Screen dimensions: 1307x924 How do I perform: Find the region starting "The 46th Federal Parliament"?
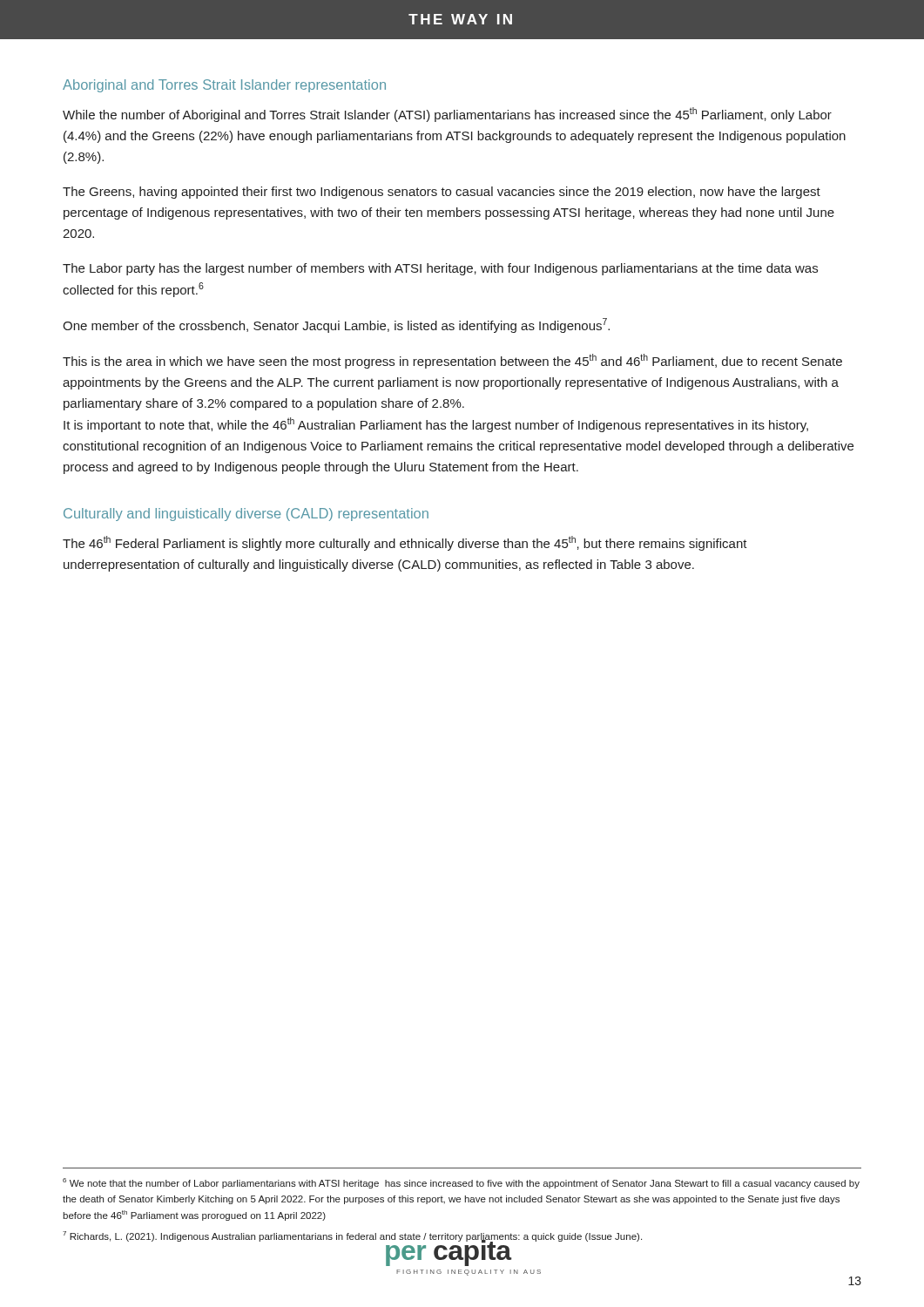click(x=405, y=553)
